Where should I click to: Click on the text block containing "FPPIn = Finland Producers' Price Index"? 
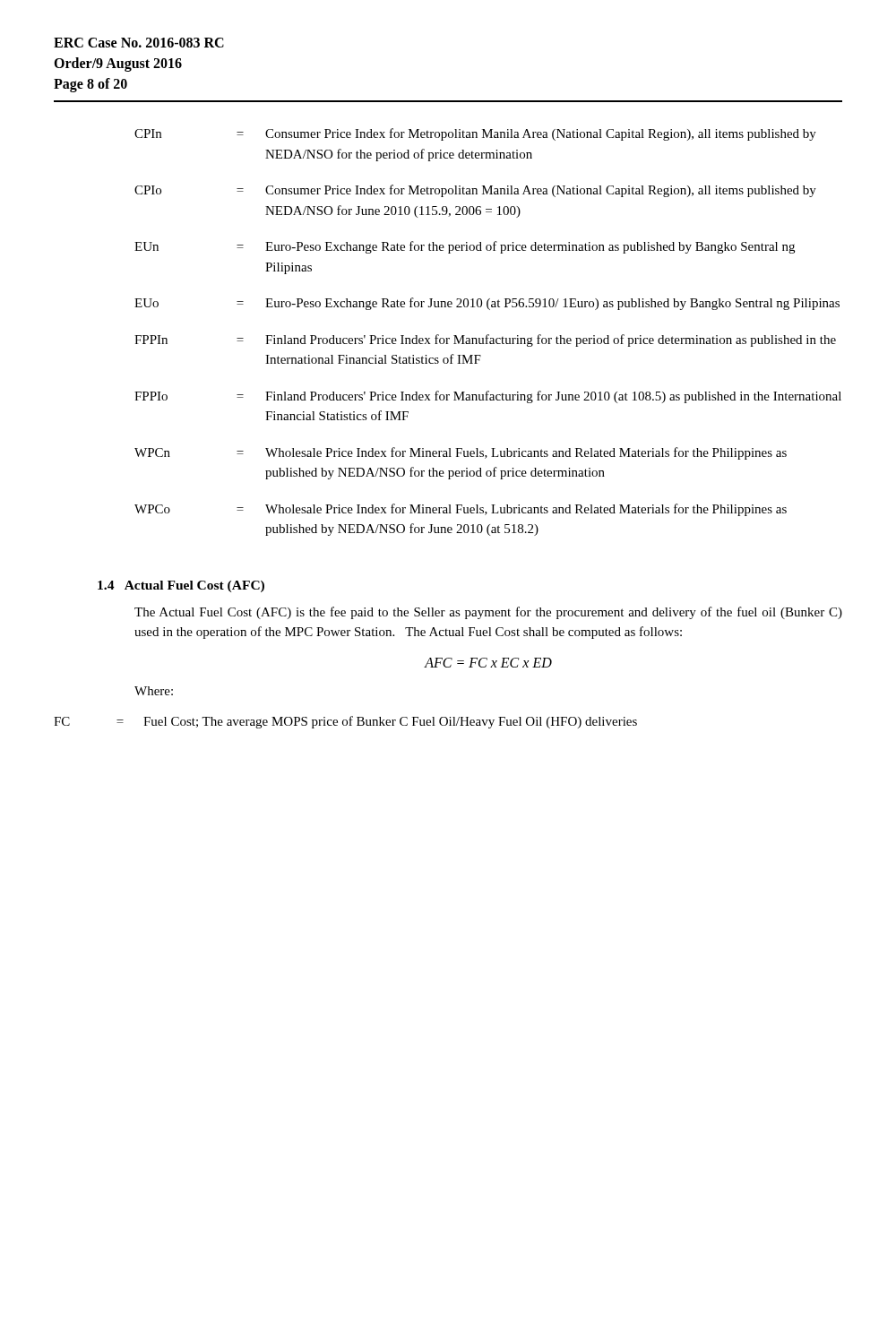448,358
